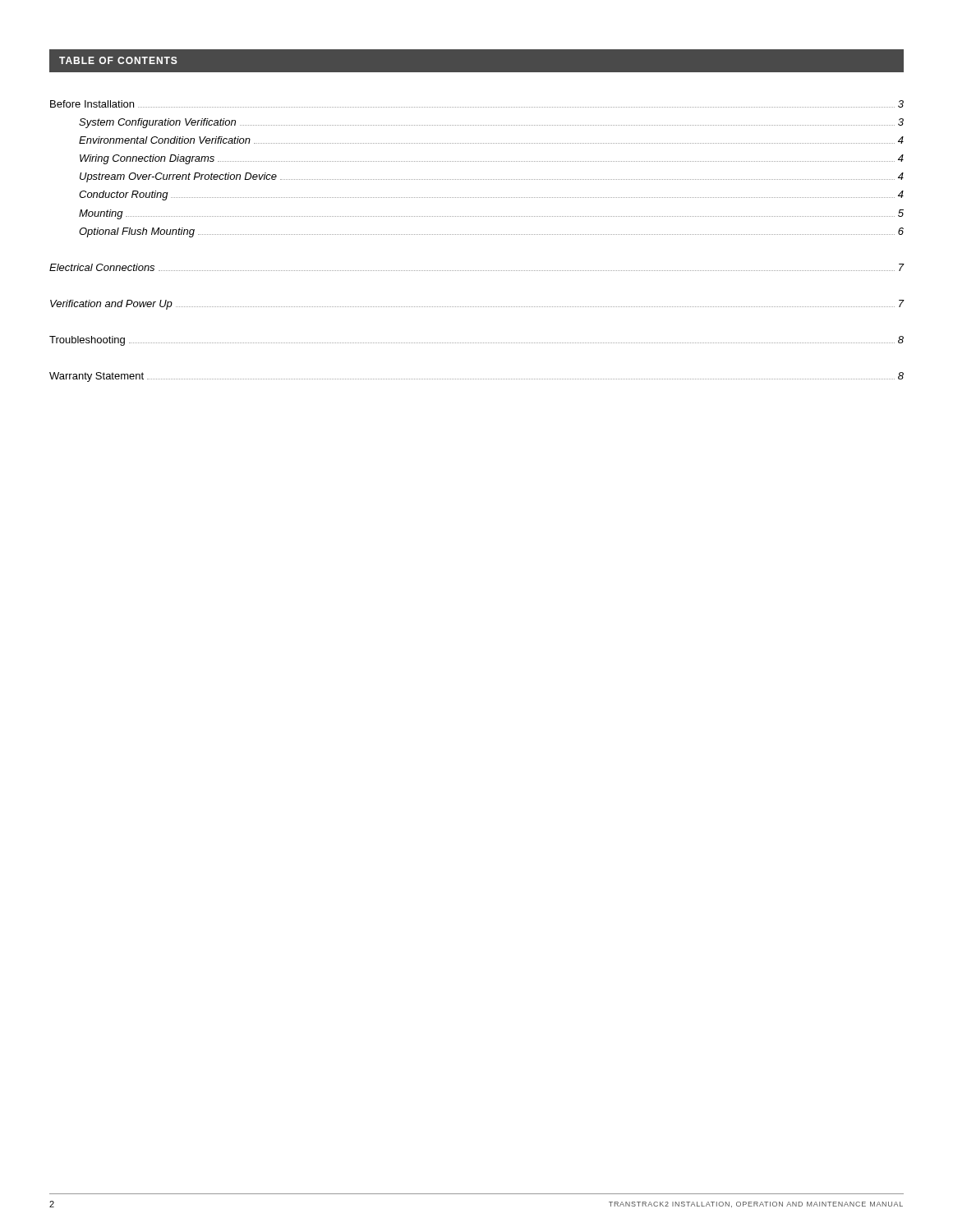Point to the block starting "Warranty Statement 8"

pyautogui.click(x=476, y=376)
